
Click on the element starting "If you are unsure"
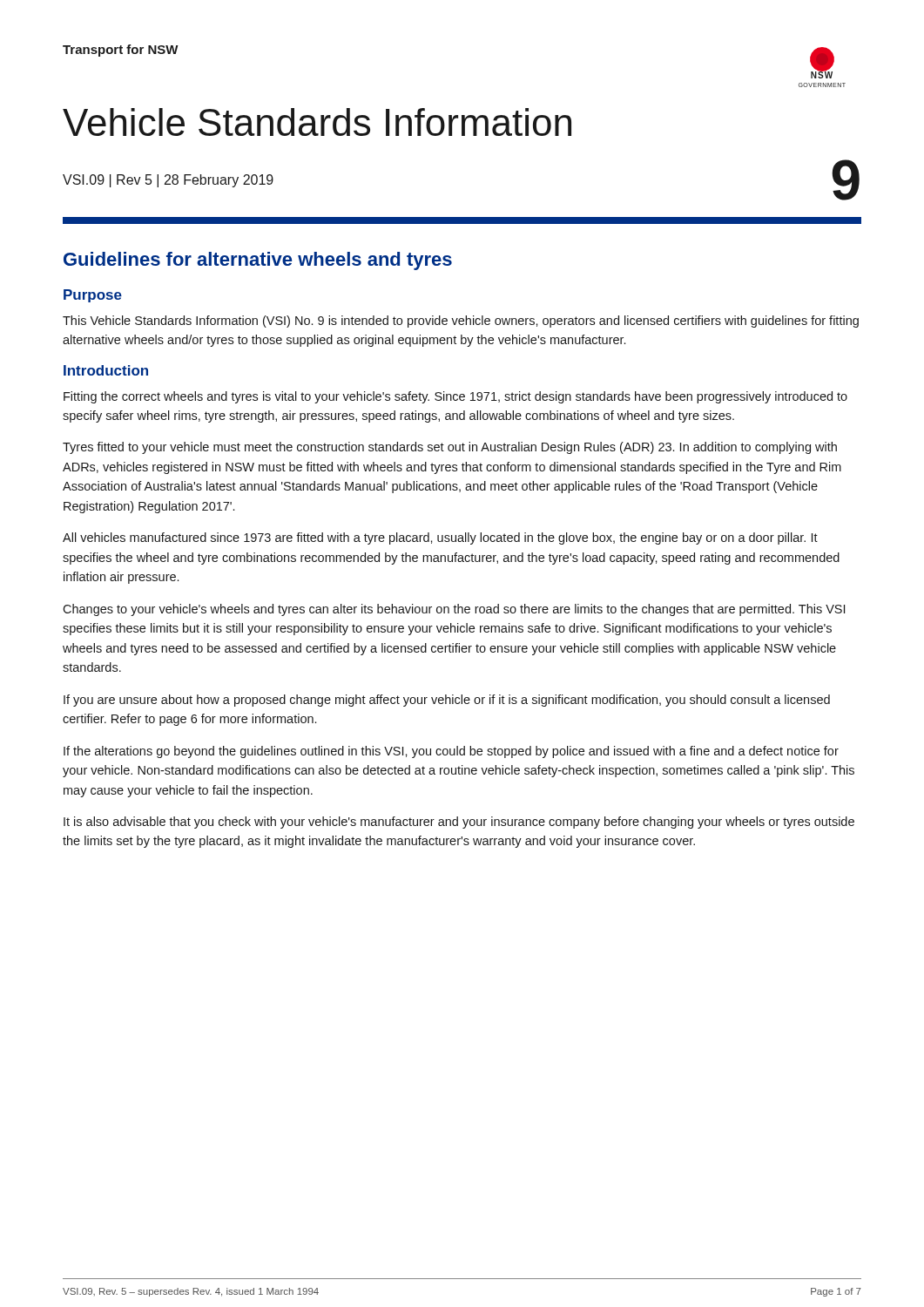(447, 709)
